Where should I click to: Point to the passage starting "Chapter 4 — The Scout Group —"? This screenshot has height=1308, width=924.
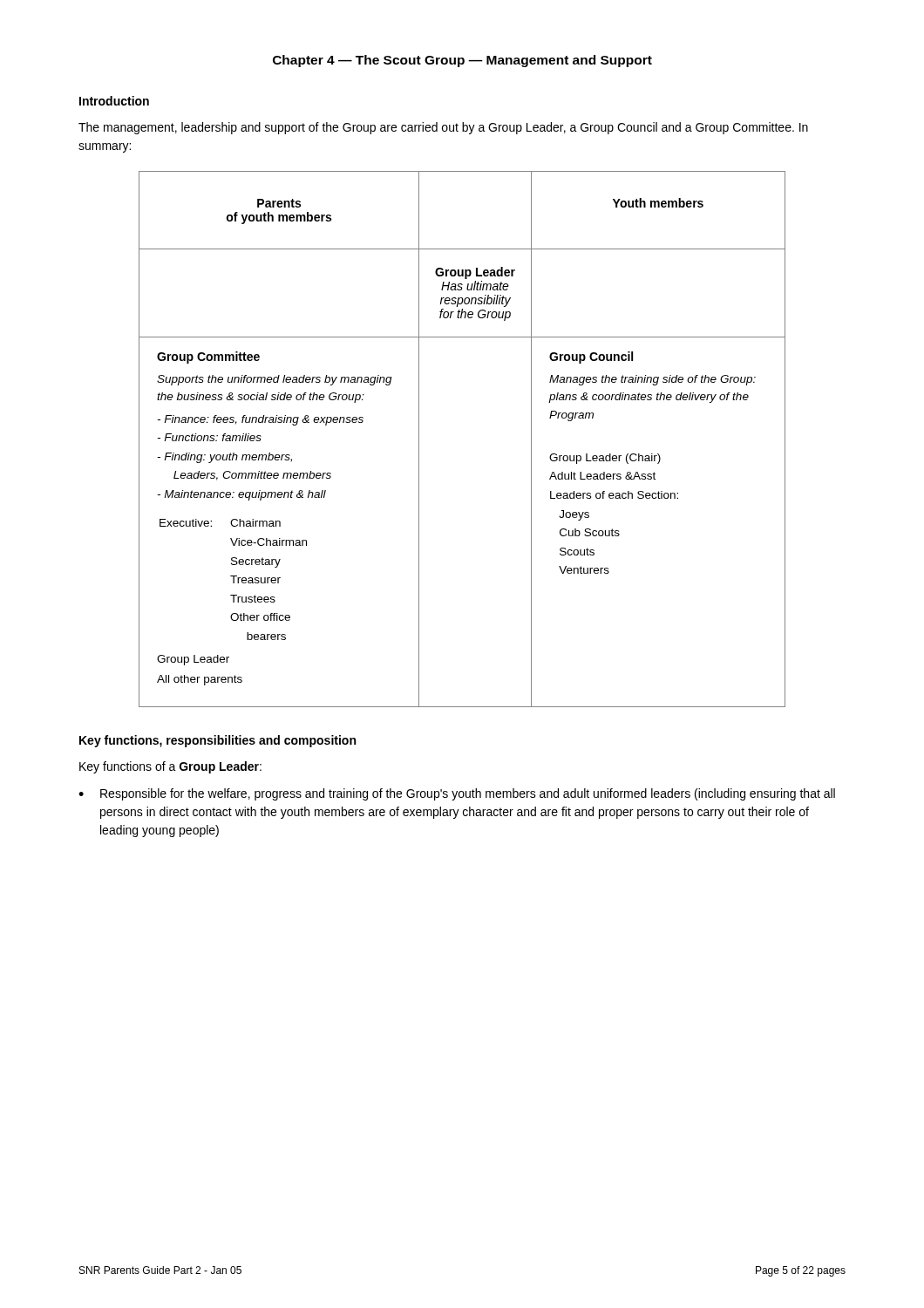click(462, 60)
